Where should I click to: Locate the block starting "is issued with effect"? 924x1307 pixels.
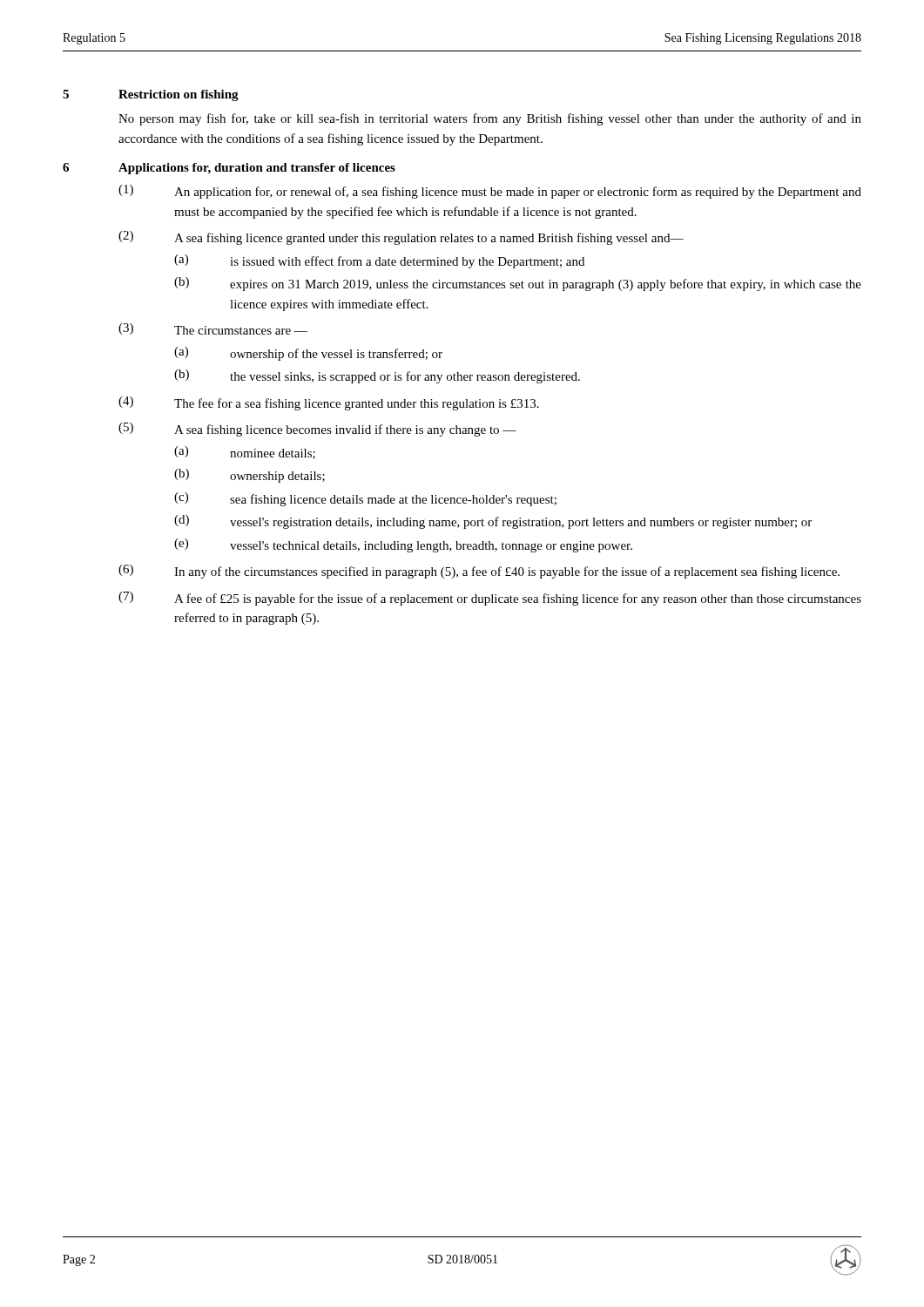[x=407, y=261]
